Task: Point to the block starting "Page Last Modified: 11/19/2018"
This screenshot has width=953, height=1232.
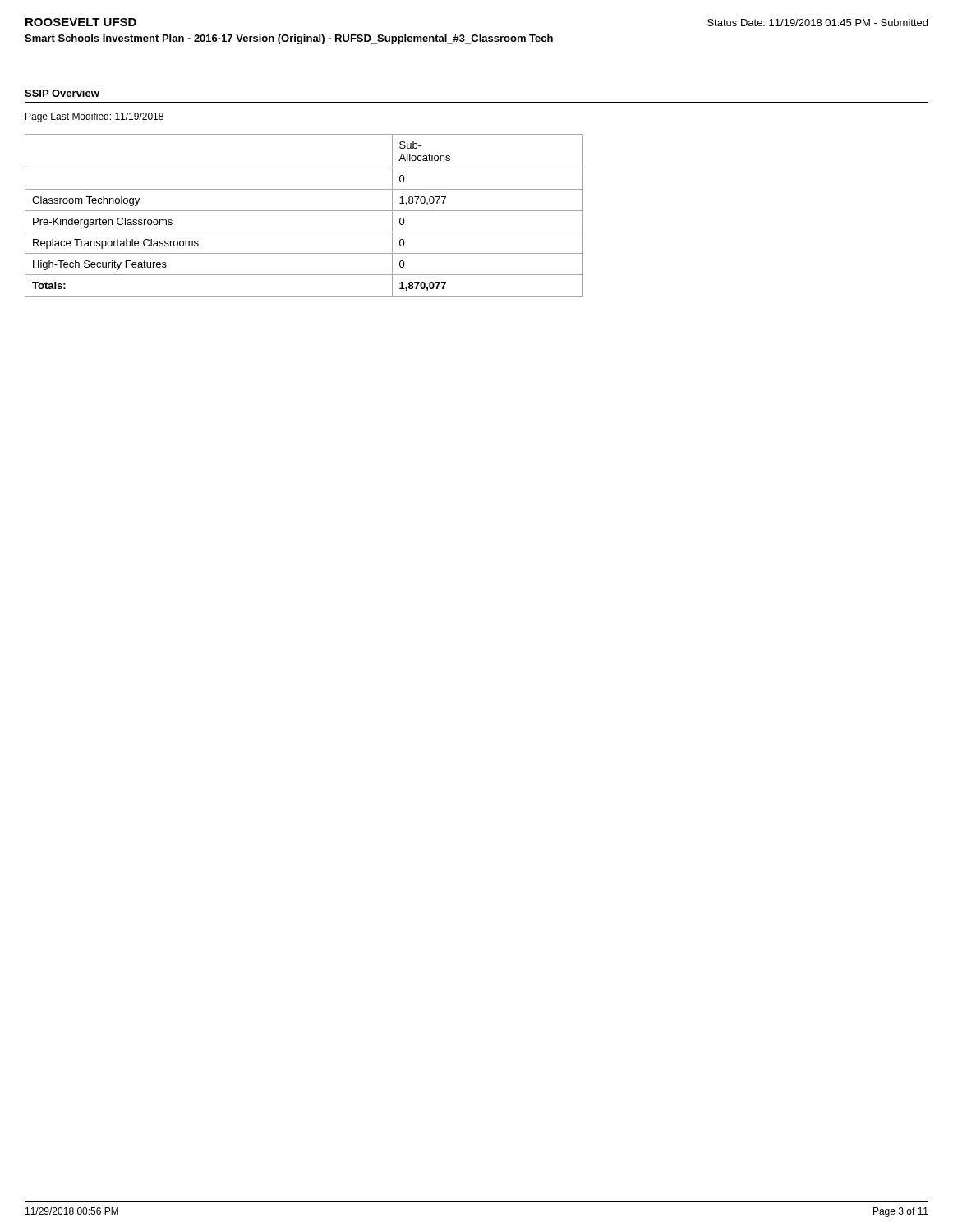Action: (94, 117)
